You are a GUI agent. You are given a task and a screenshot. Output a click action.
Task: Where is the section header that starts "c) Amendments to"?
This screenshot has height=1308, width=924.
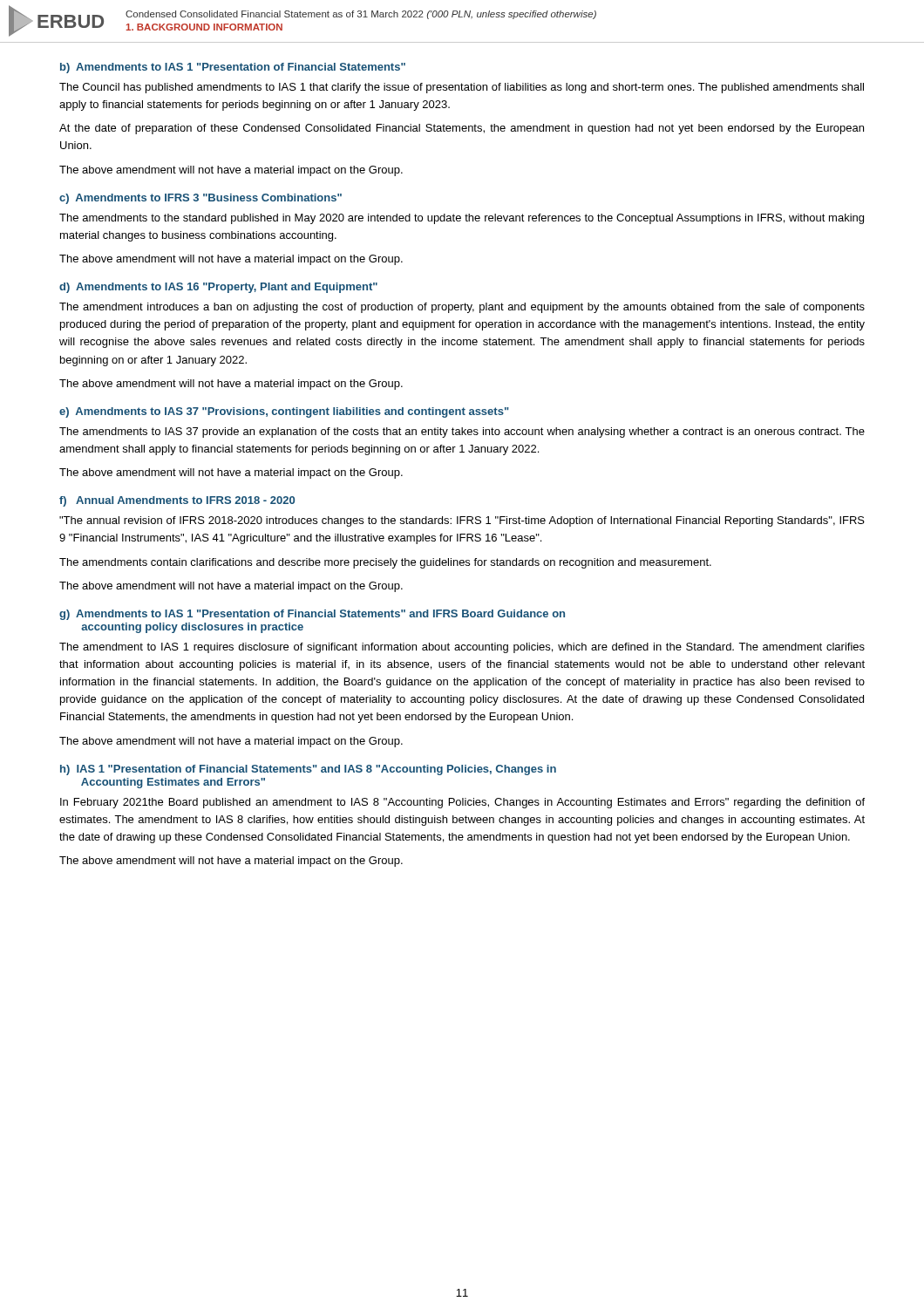pos(201,197)
